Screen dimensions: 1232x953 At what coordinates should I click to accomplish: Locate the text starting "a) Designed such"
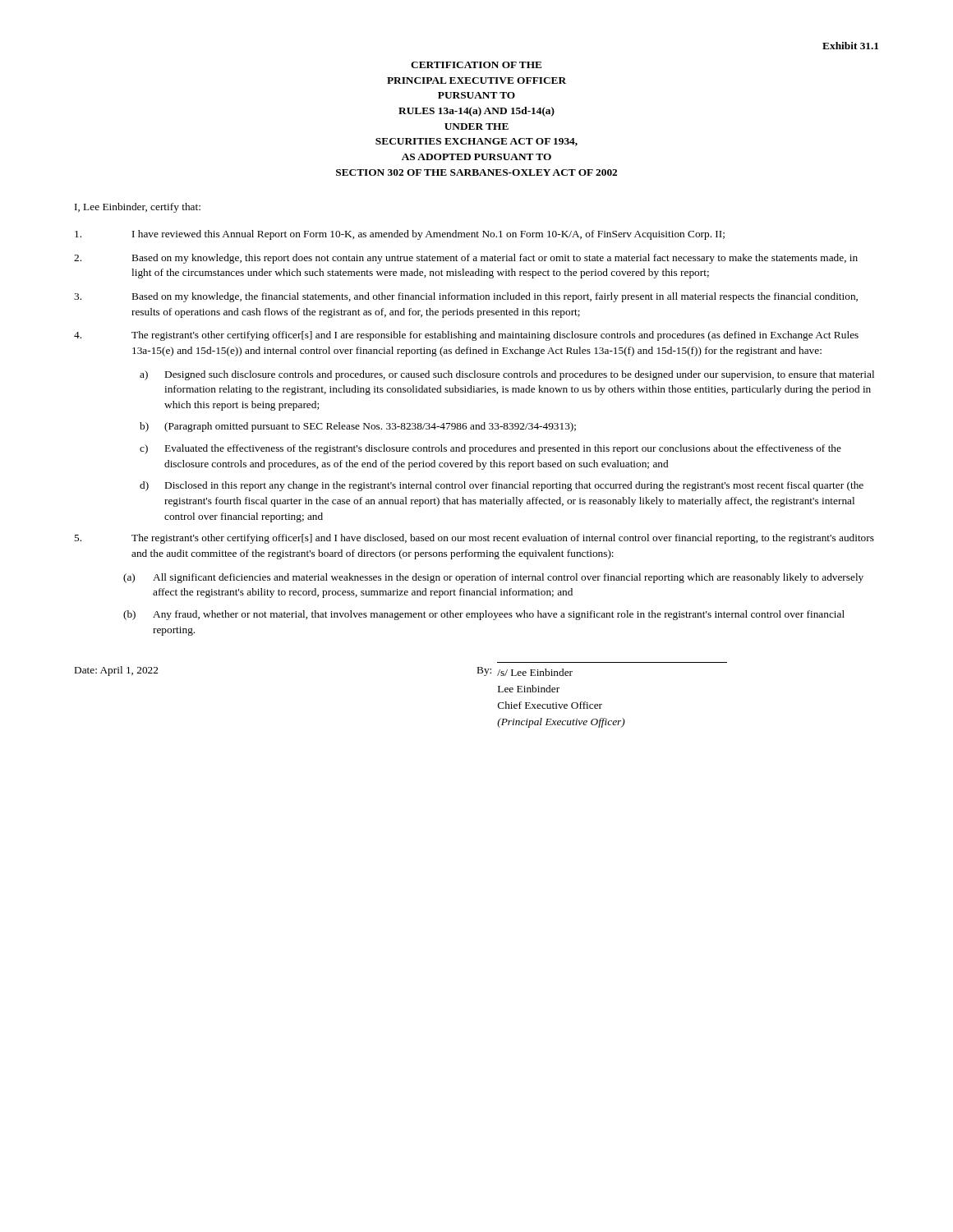(509, 390)
